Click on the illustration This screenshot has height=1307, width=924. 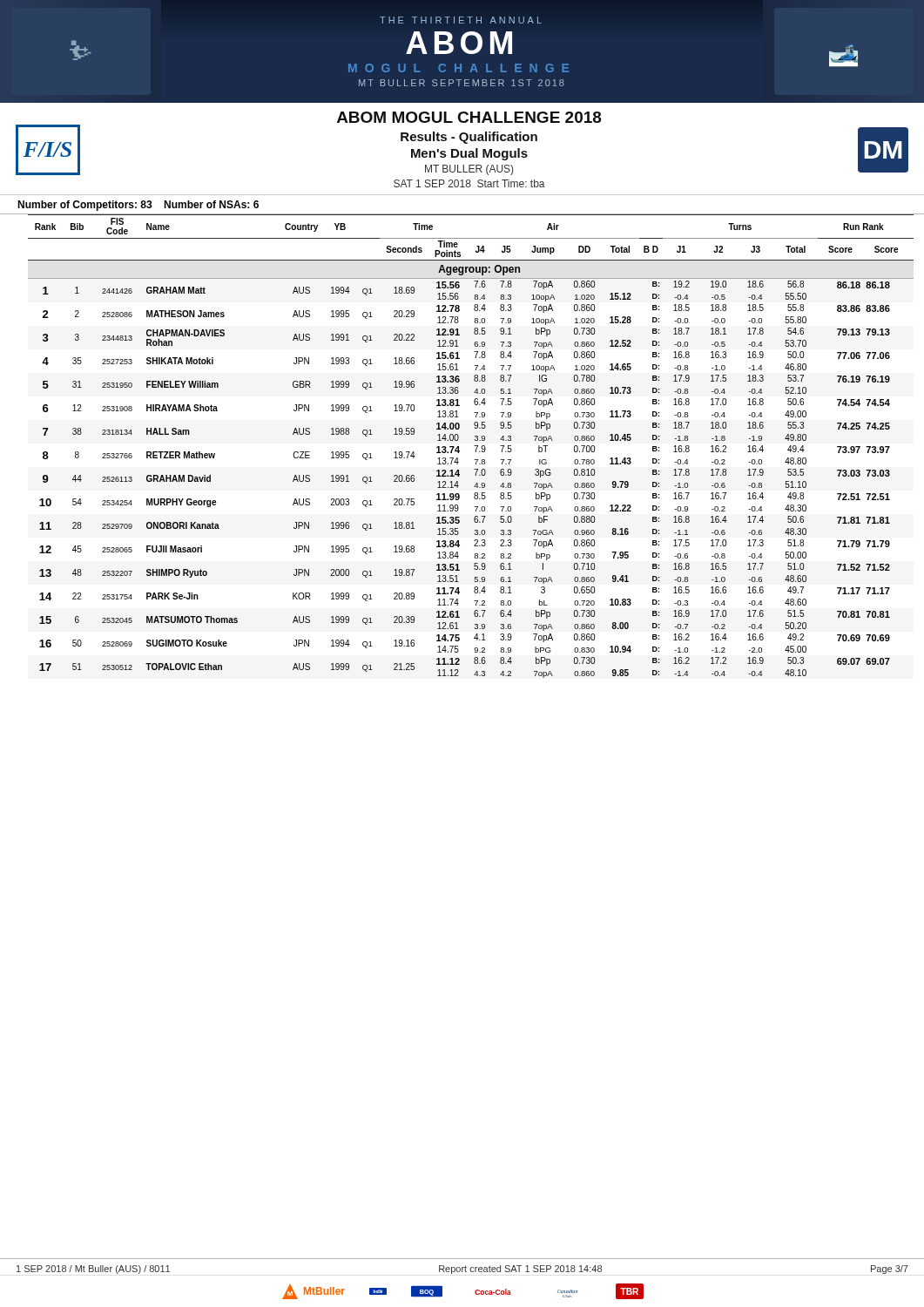tap(462, 51)
